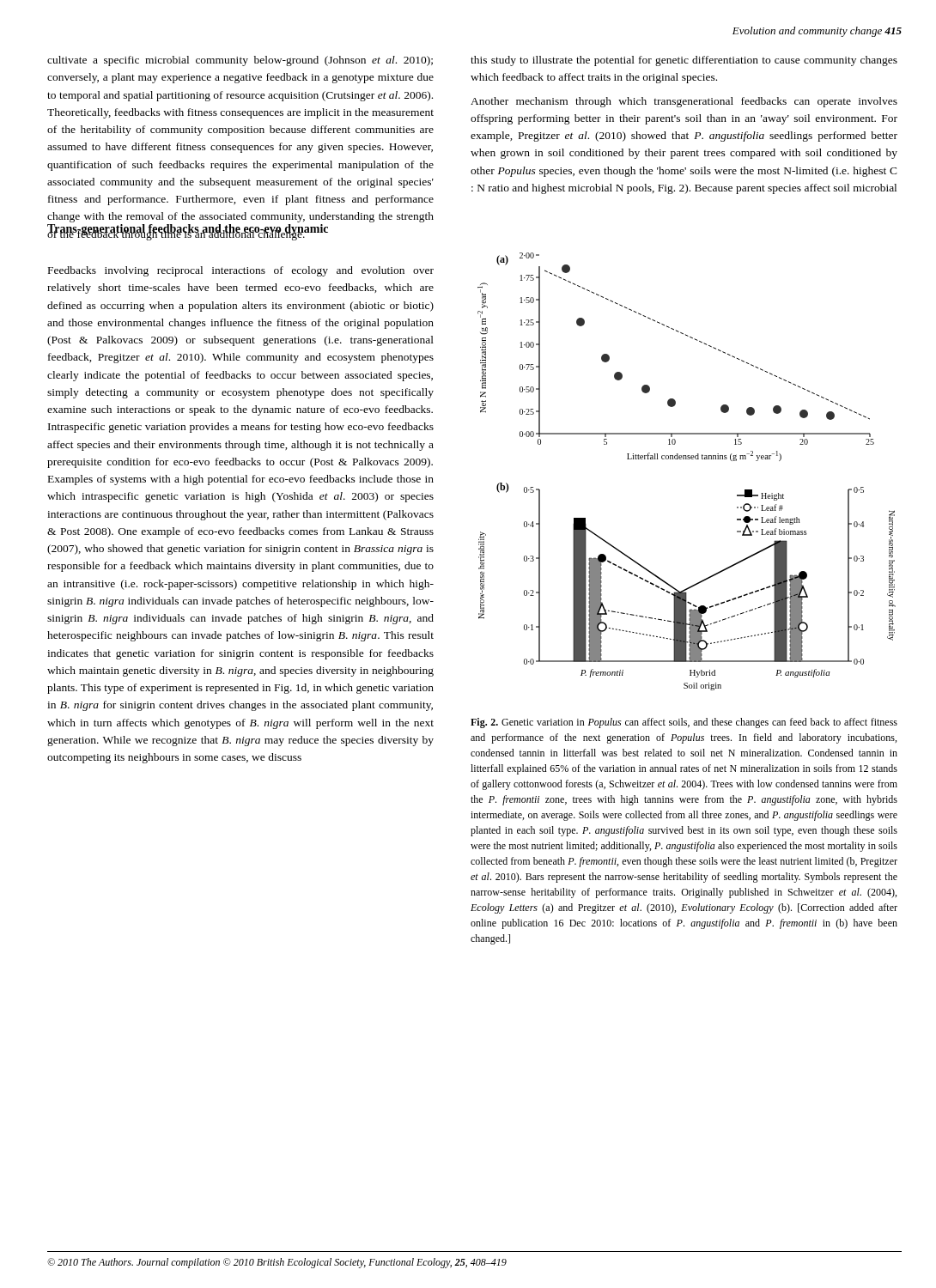936x1288 pixels.
Task: Point to "Trans-generational feedbacks and the eco-evo dynamic"
Action: [188, 229]
